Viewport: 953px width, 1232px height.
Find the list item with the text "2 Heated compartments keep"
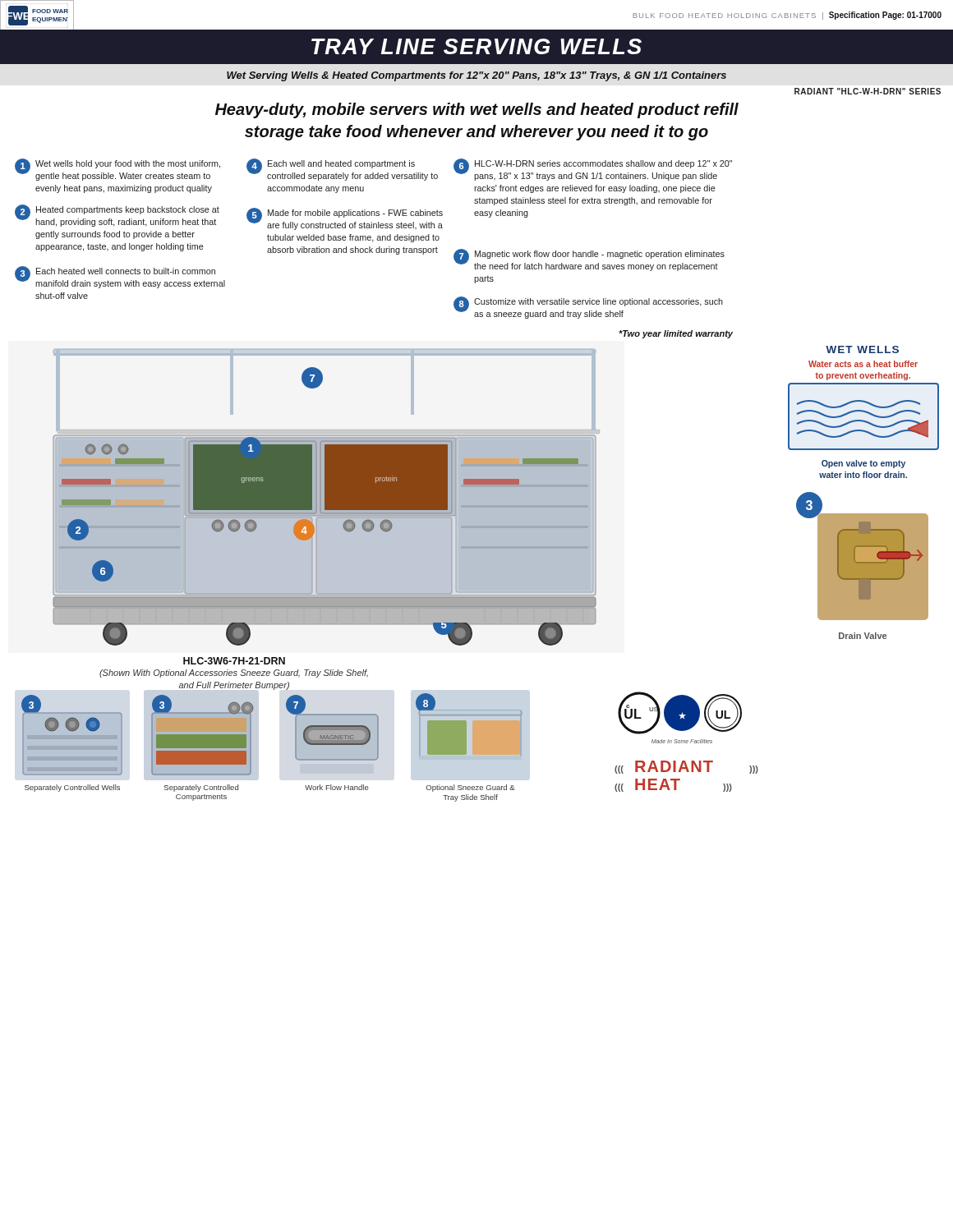click(127, 228)
